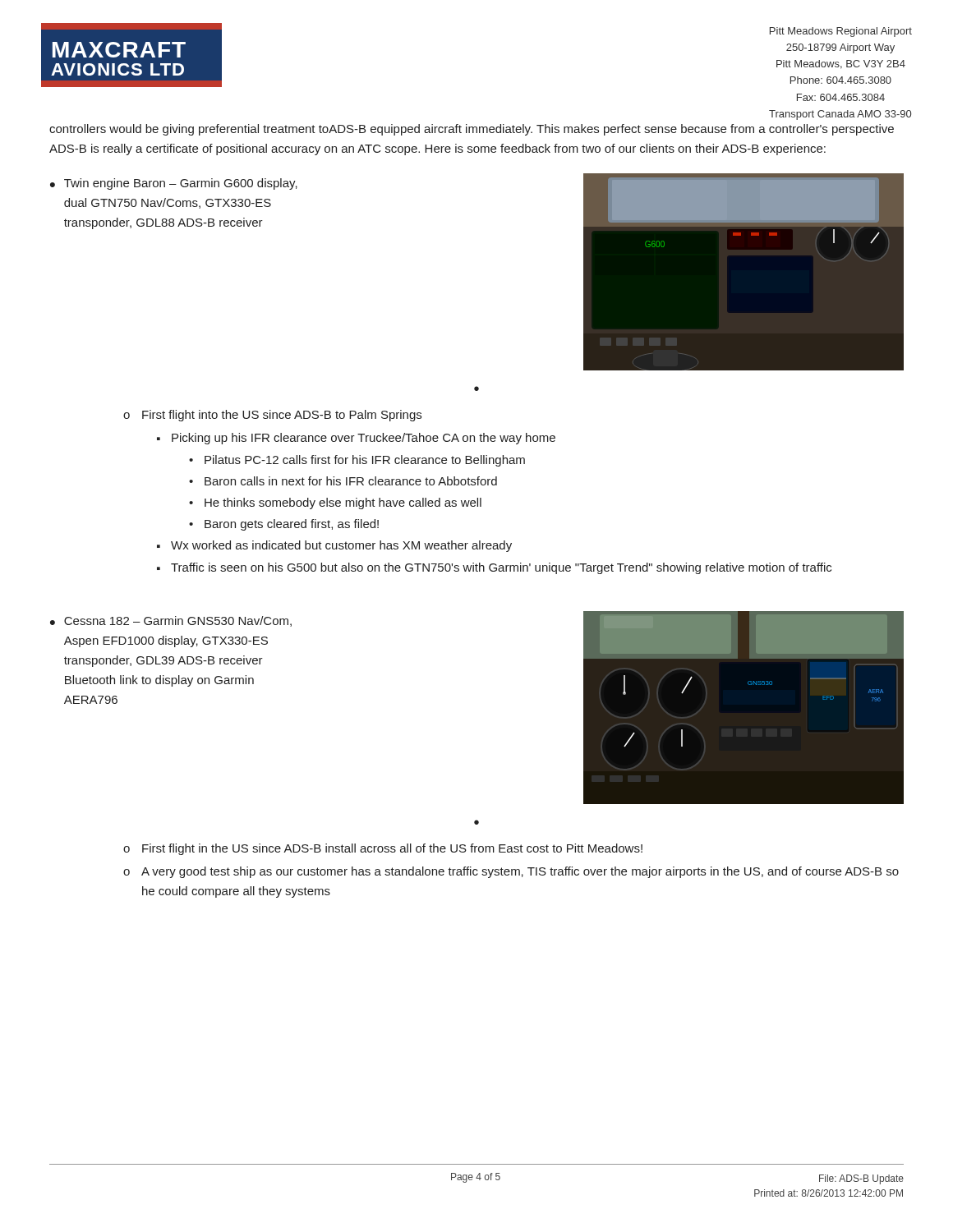
Task: Select the region starting "controllers would be"
Action: 472,138
